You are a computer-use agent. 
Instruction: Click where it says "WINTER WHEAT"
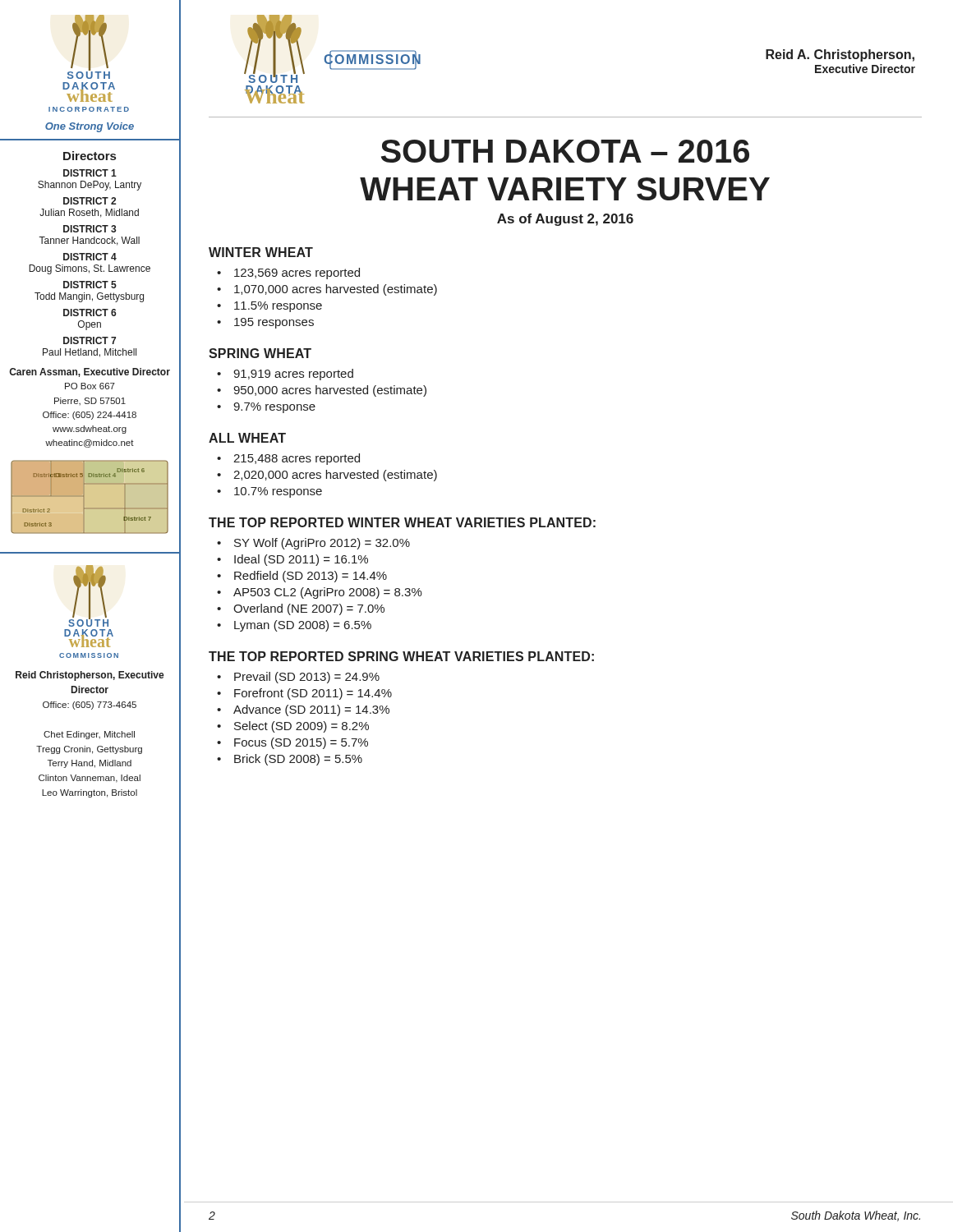(261, 253)
